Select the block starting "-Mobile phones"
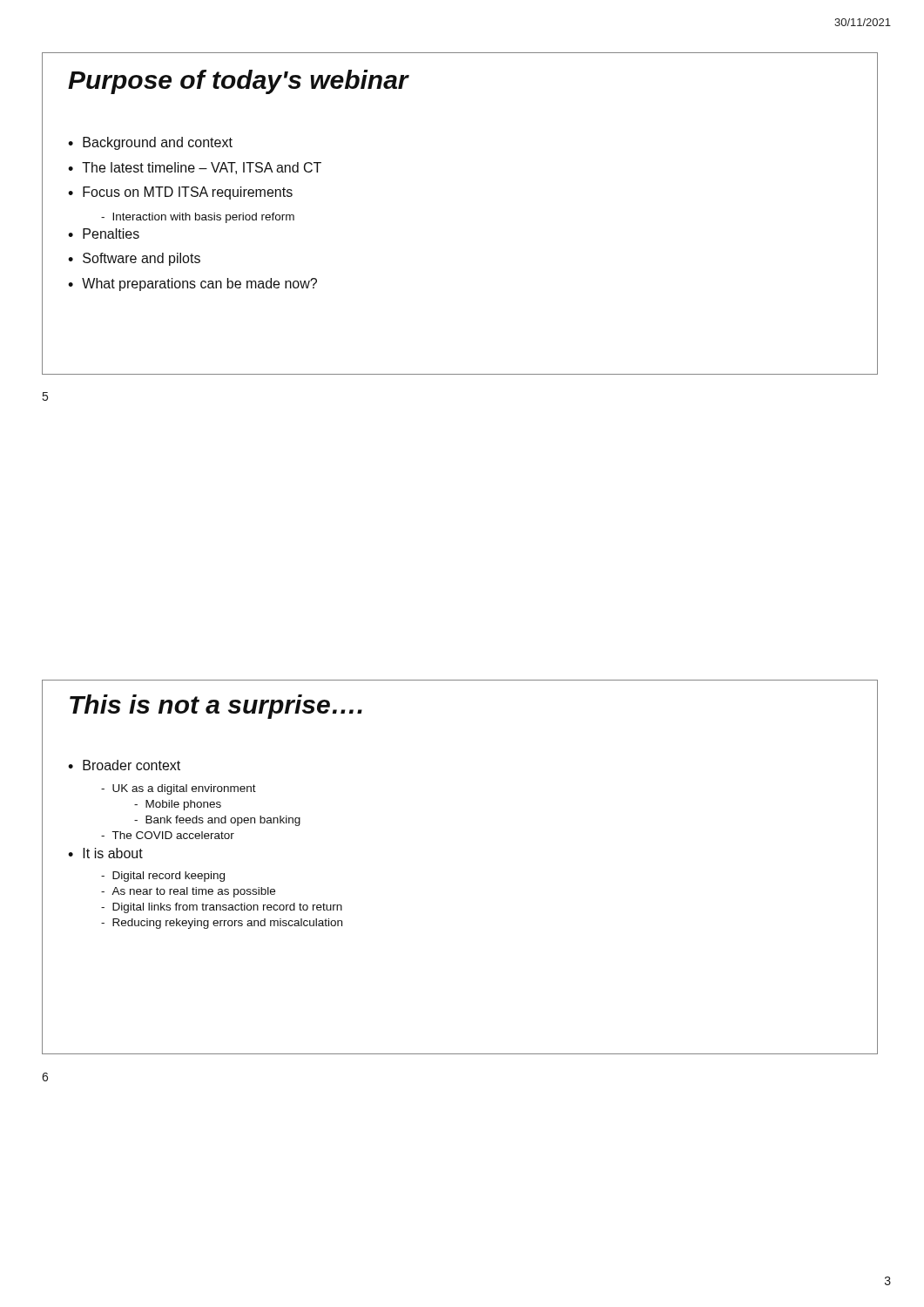 tap(178, 803)
